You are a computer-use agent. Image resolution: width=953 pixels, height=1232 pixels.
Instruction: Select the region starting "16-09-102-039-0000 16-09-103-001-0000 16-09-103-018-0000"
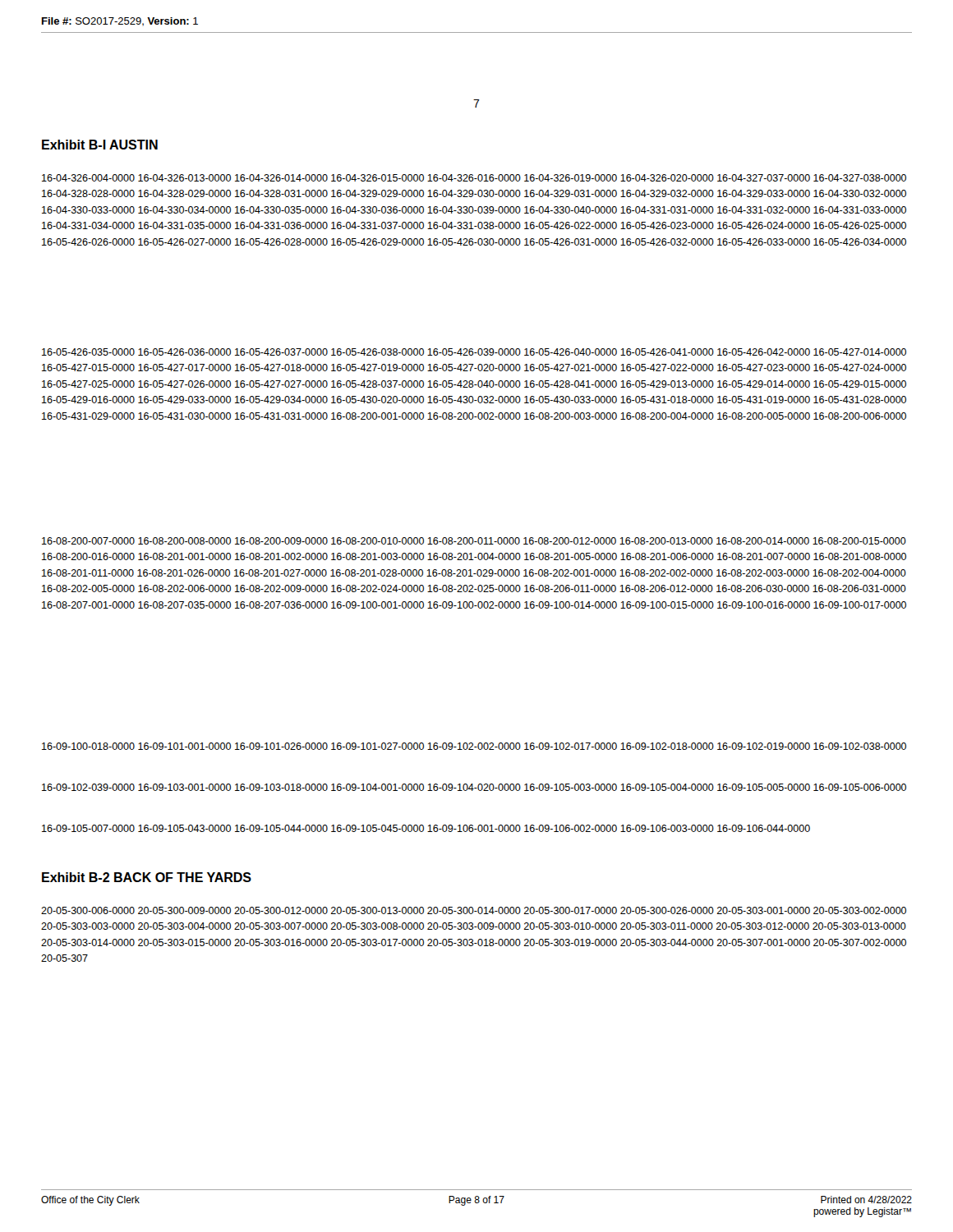pos(474,788)
